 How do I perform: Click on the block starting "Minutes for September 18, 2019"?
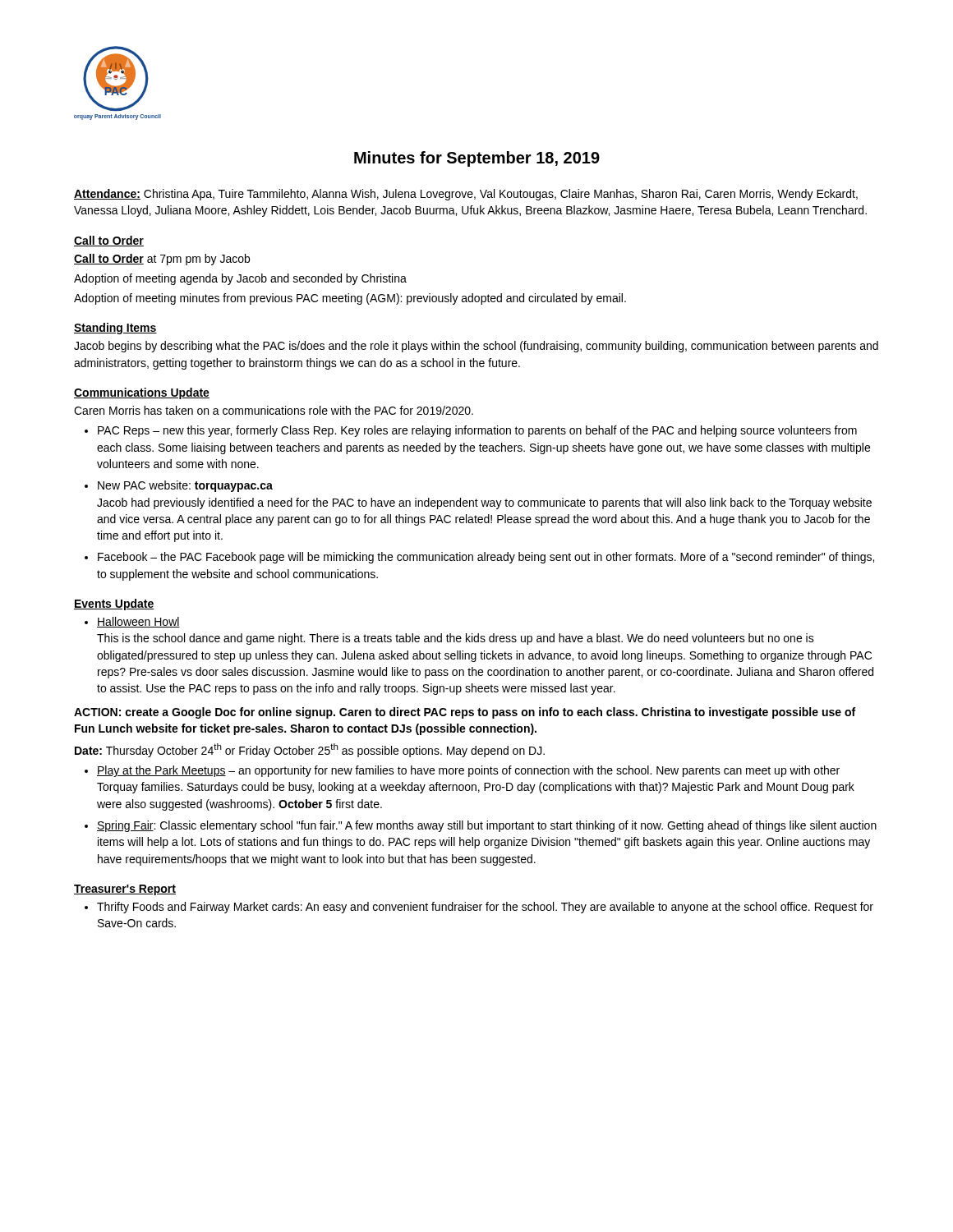476,158
